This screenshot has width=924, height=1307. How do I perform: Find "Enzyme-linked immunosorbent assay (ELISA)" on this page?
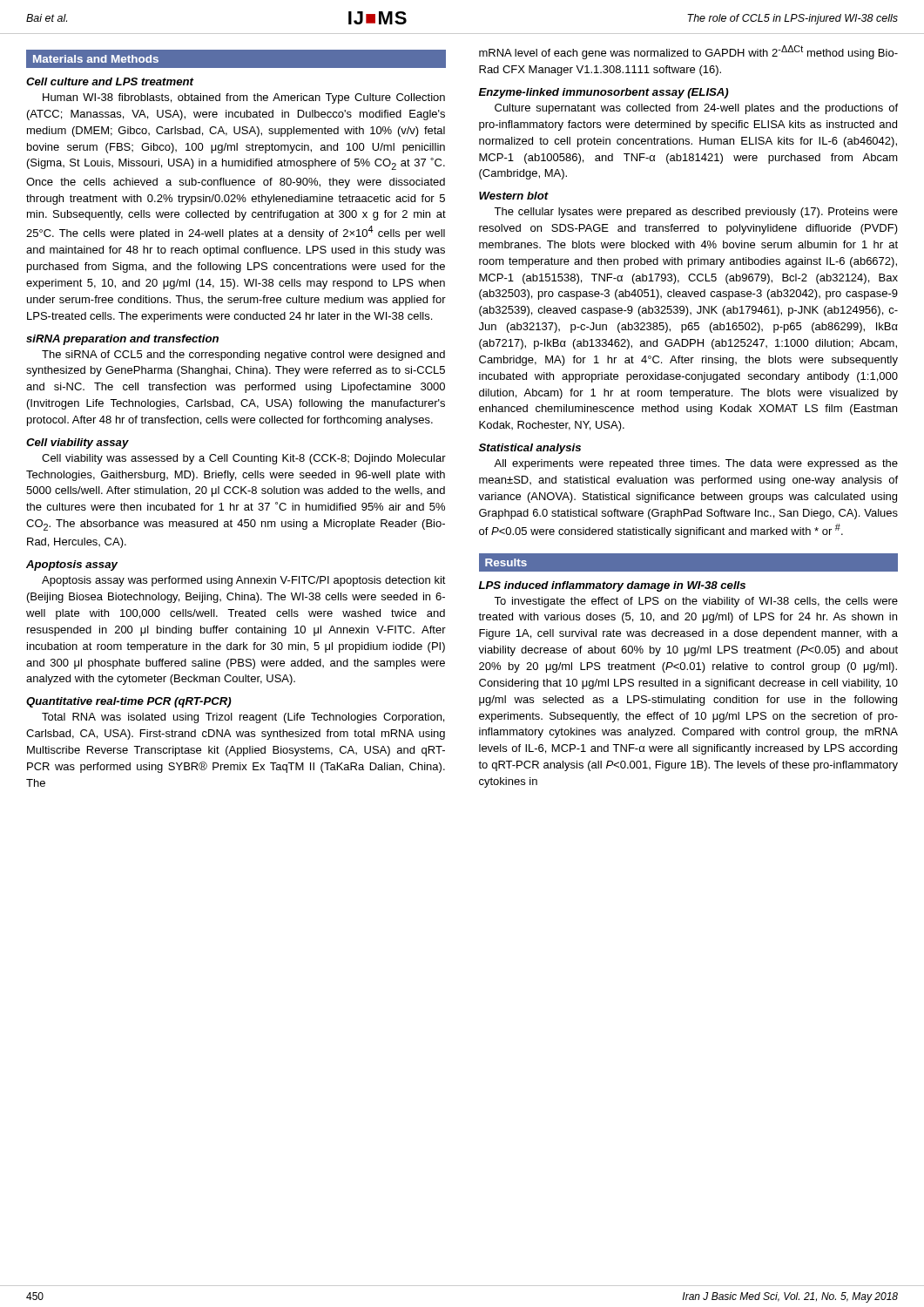click(604, 92)
